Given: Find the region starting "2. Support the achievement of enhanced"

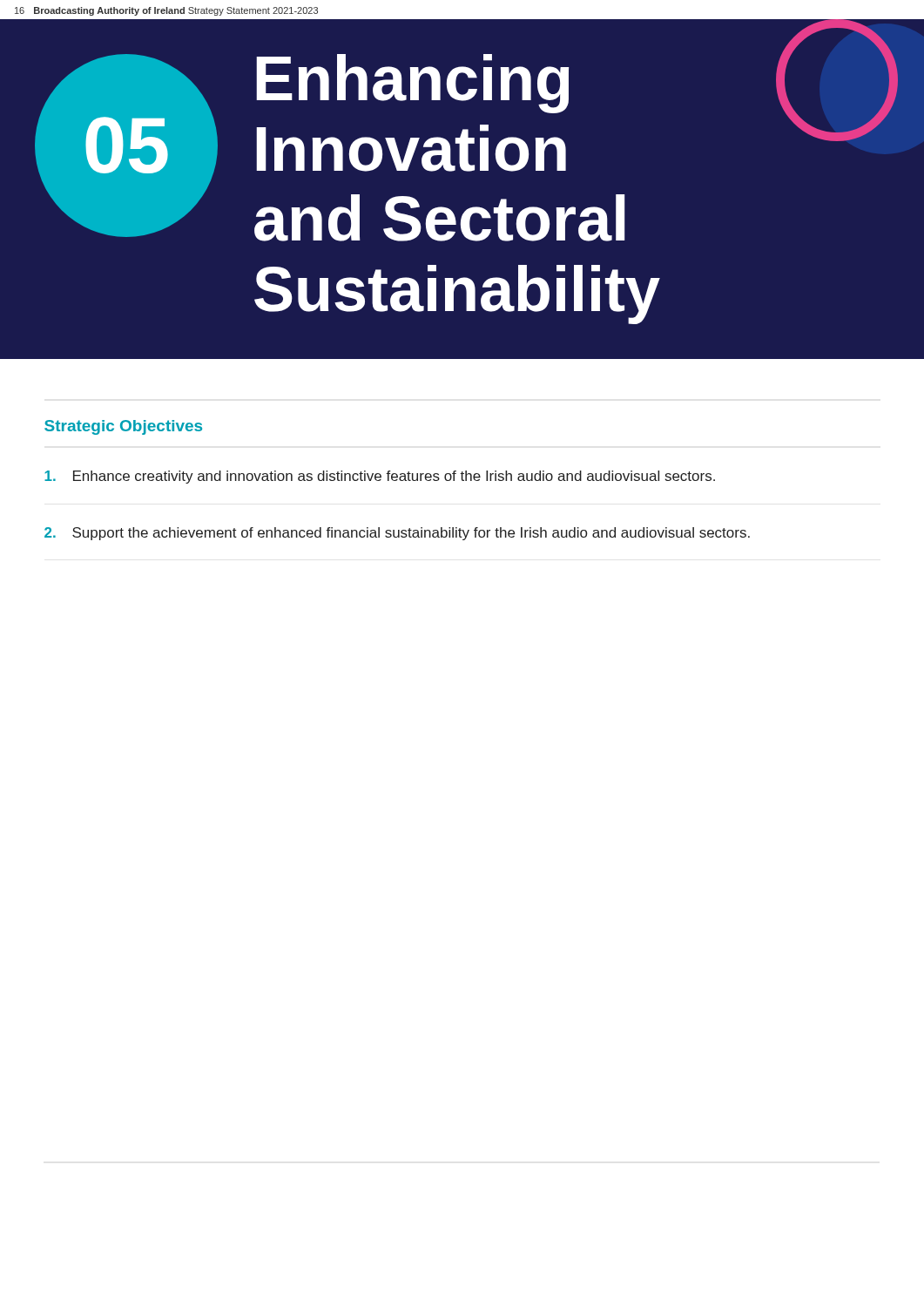Looking at the screenshot, I should coord(397,533).
